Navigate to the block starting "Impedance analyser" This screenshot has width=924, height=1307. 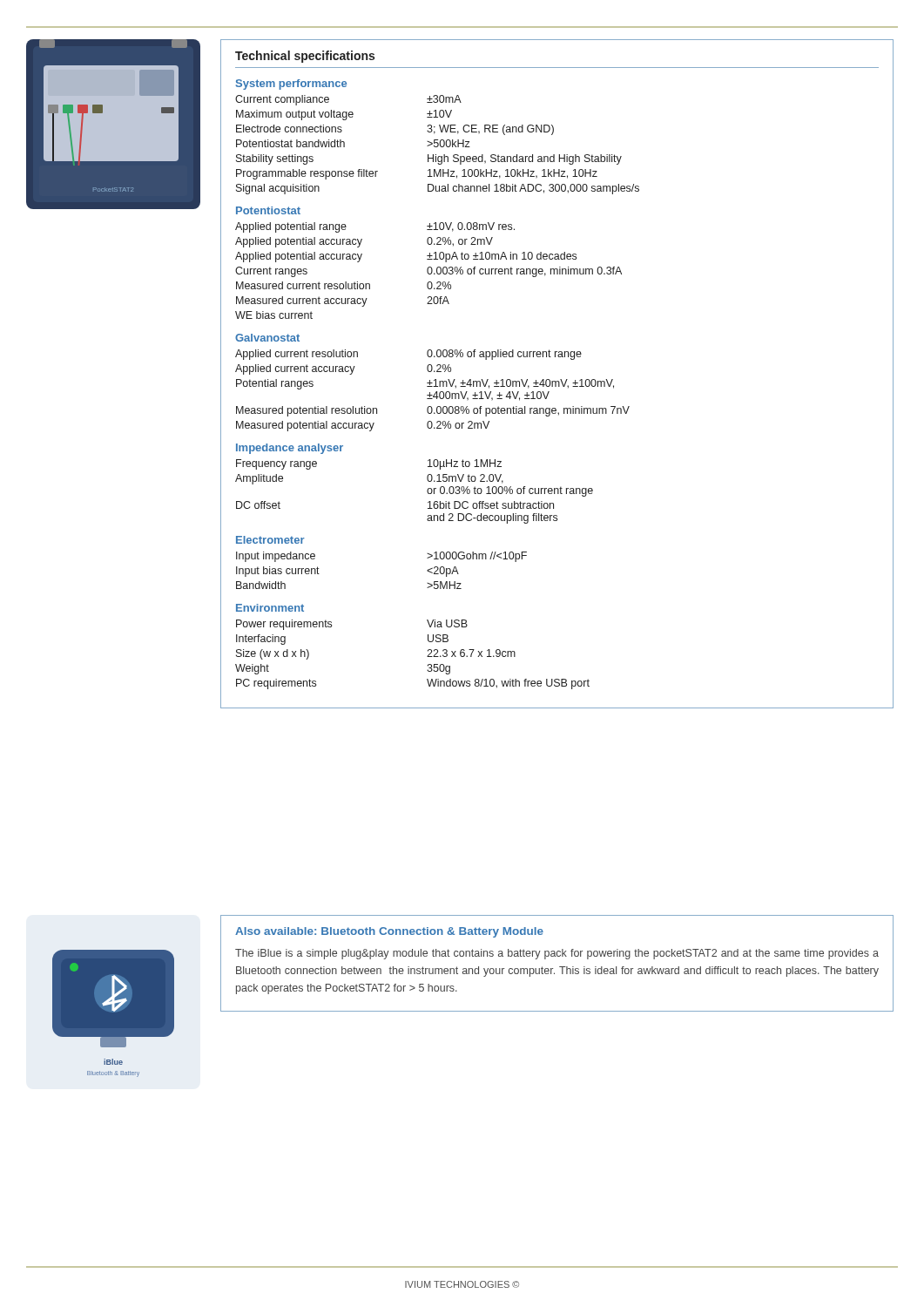289,447
